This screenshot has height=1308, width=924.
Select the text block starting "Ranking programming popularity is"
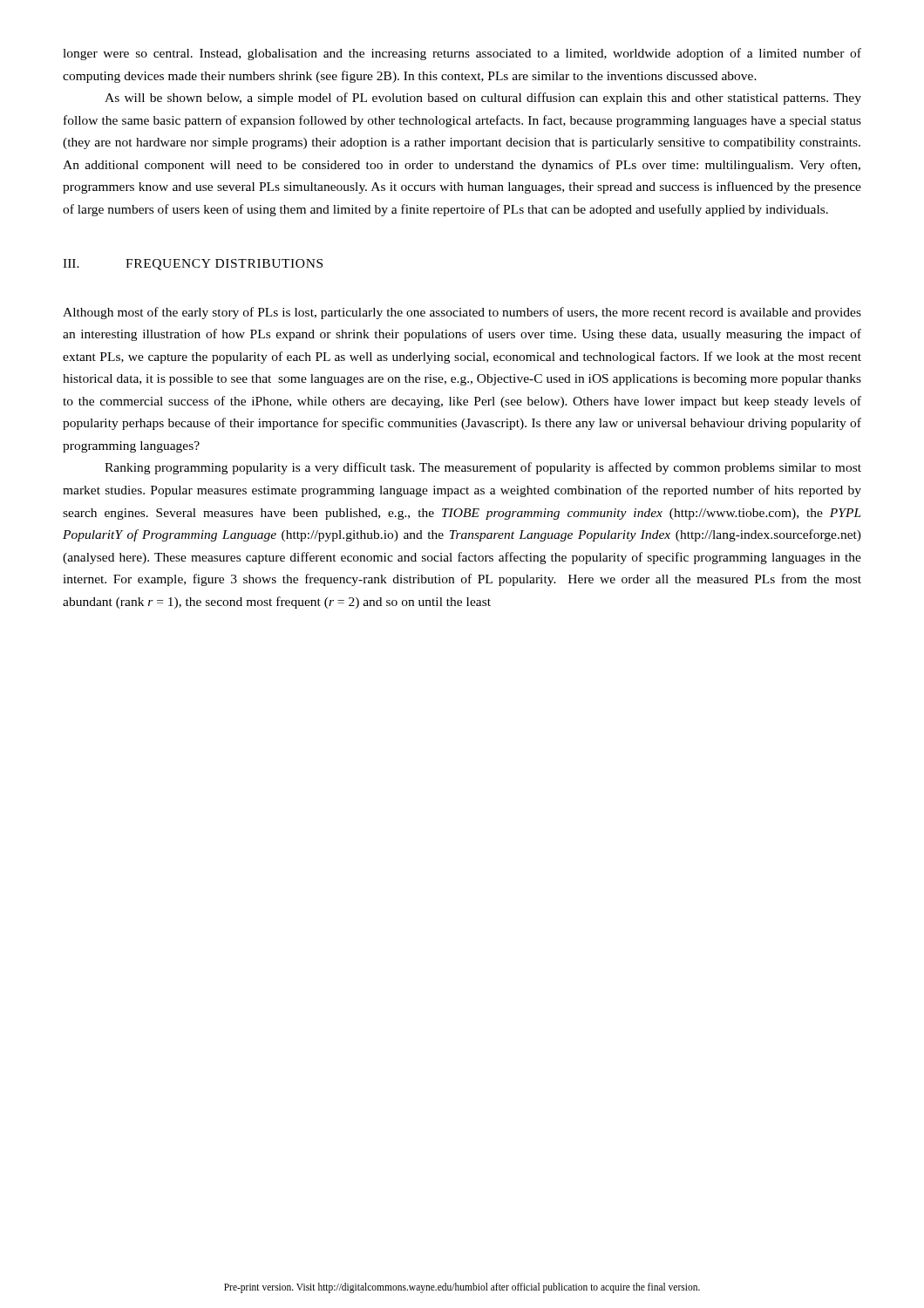[462, 534]
